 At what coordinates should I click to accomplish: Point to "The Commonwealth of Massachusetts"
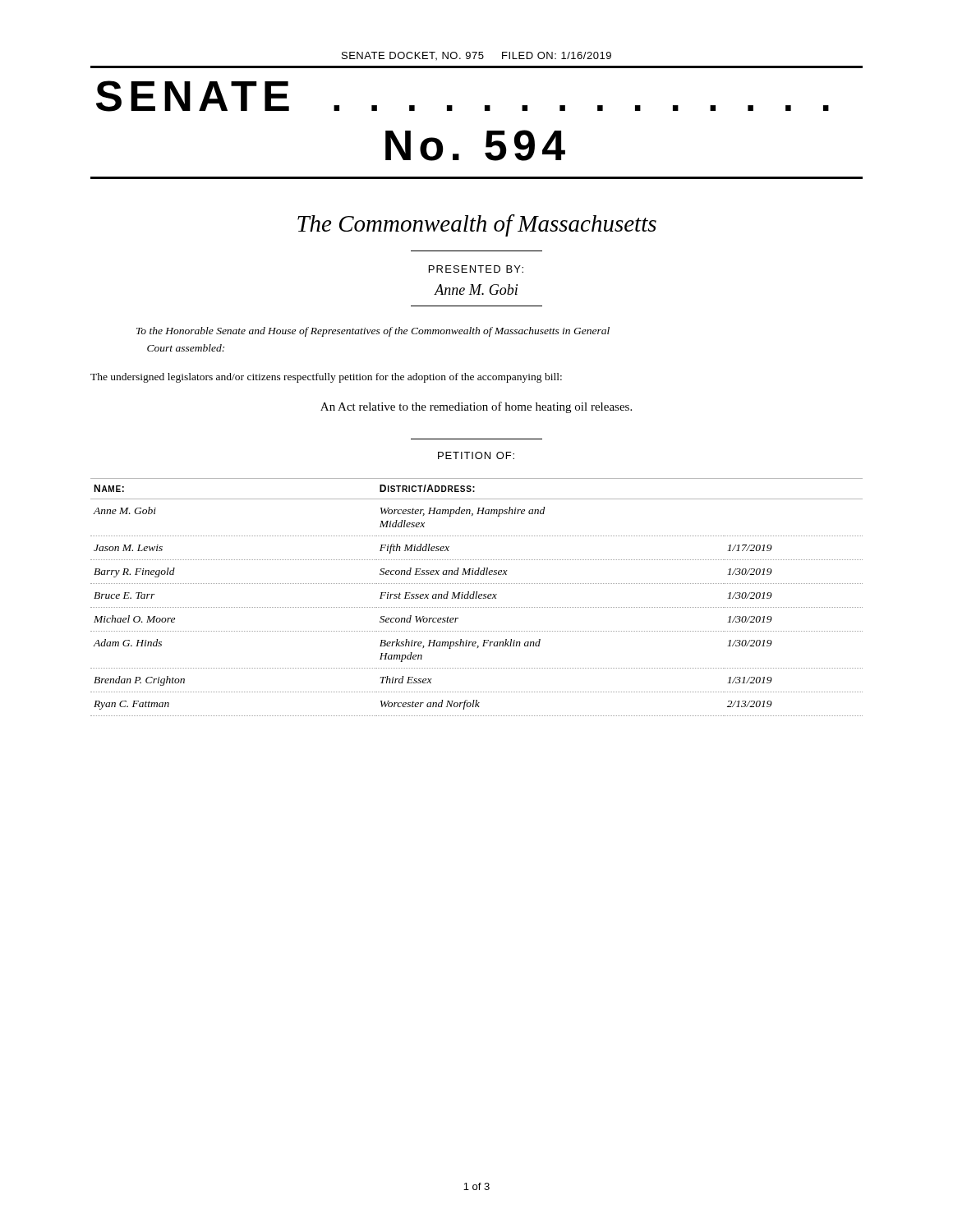click(476, 223)
